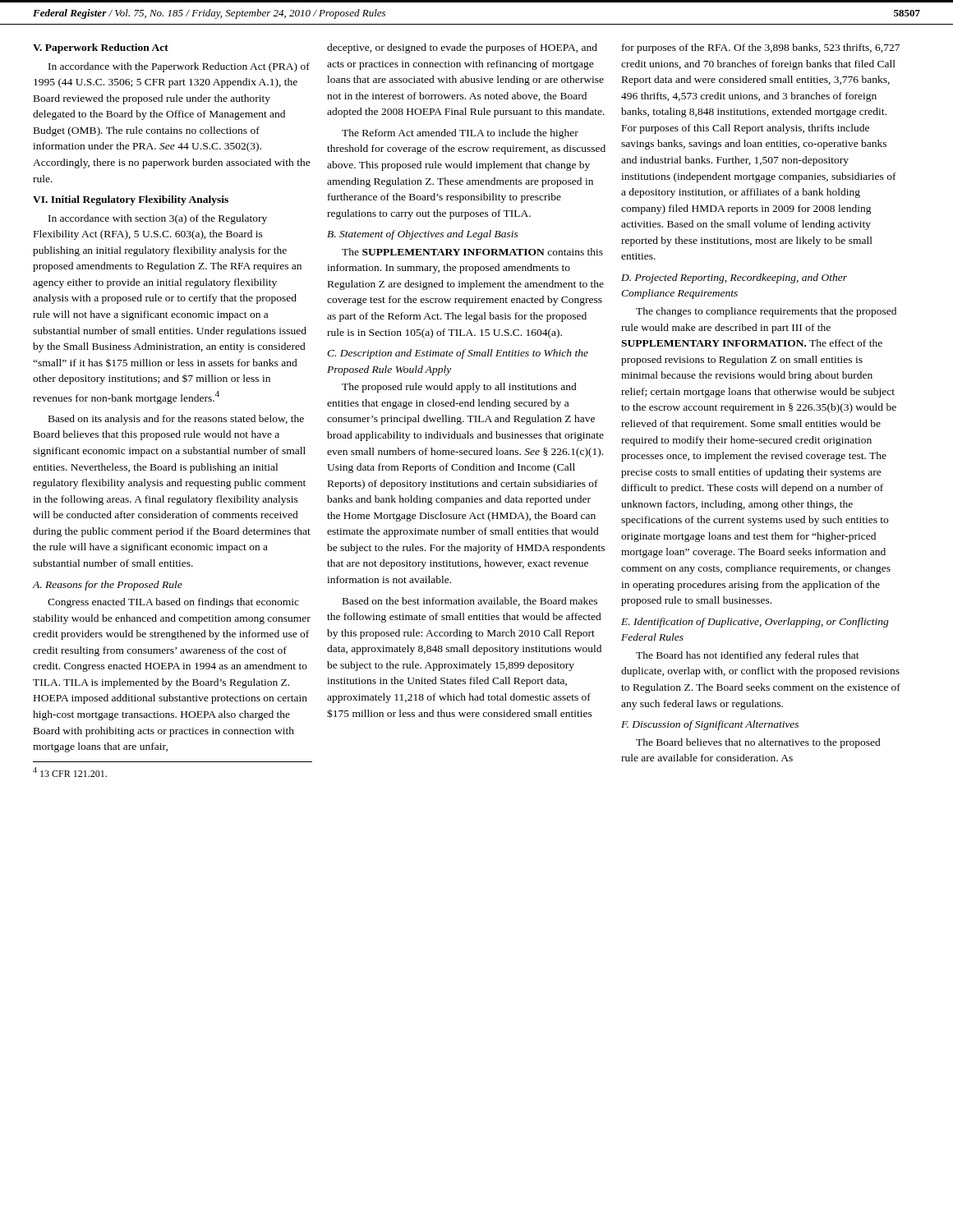Find the section header on this page that starts "F. Discussion of Significant"

point(710,724)
